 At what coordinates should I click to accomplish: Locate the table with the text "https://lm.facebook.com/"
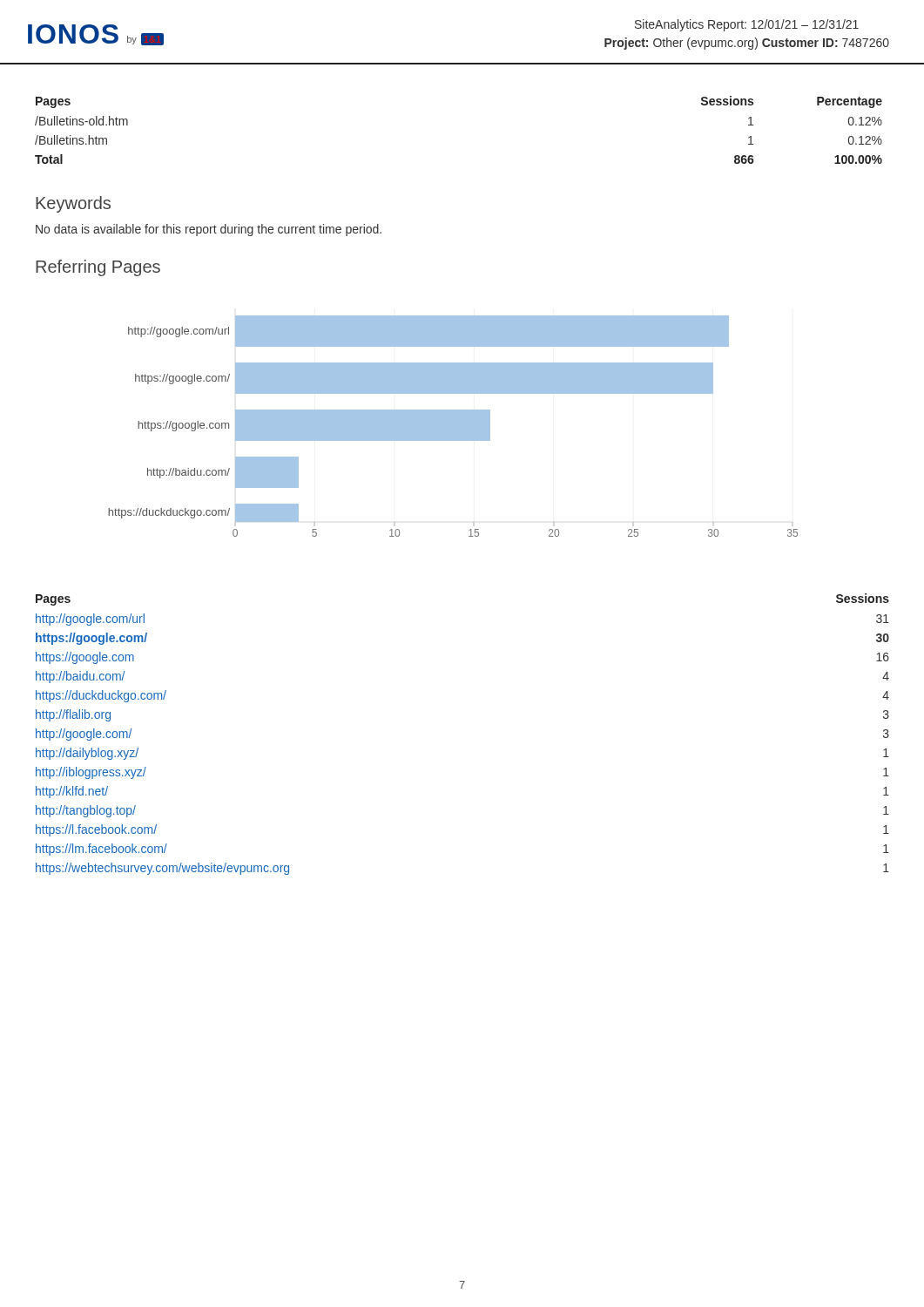click(x=462, y=733)
